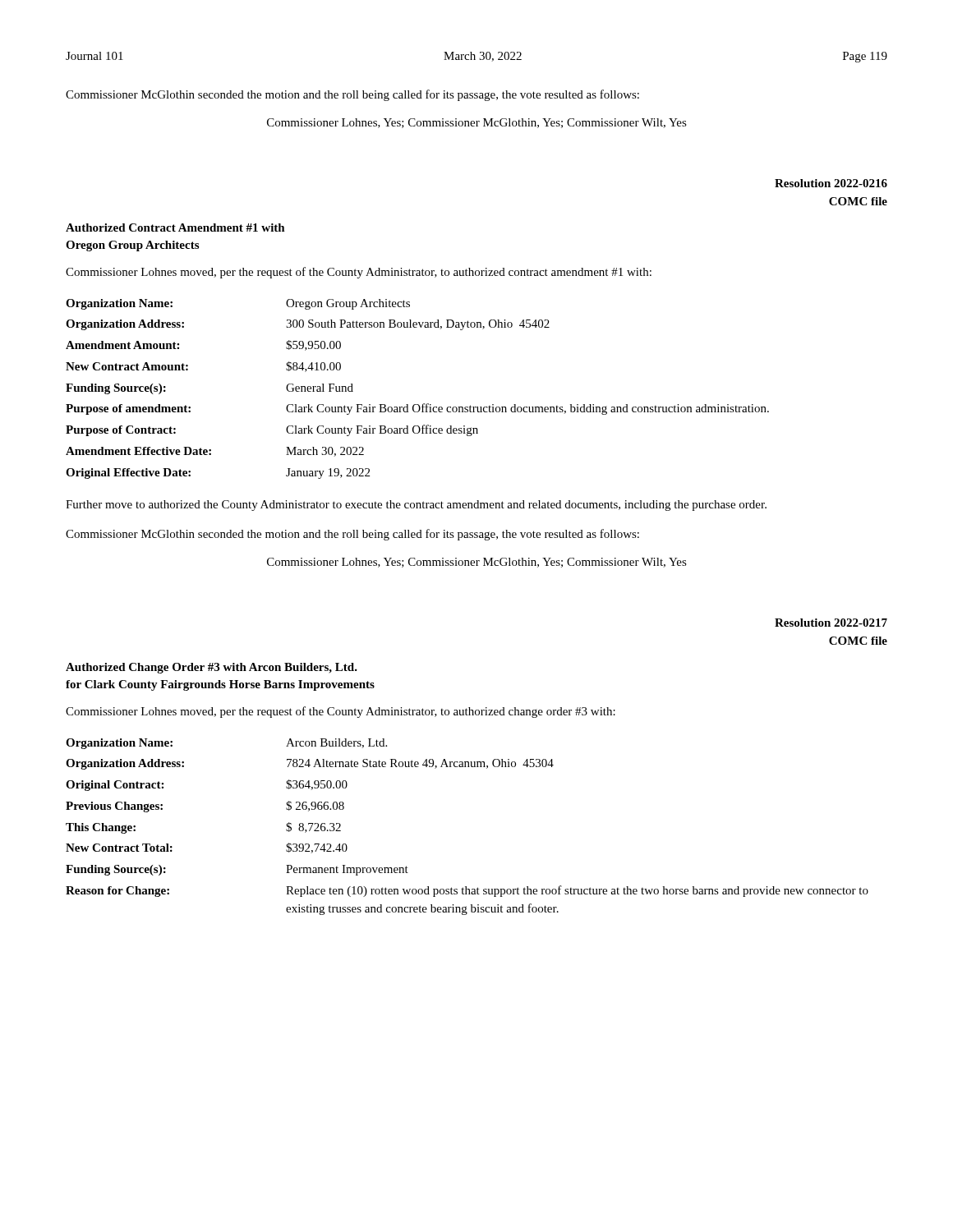Navigate to the passage starting "Resolution 2022-0217 COMC file"

(x=831, y=632)
